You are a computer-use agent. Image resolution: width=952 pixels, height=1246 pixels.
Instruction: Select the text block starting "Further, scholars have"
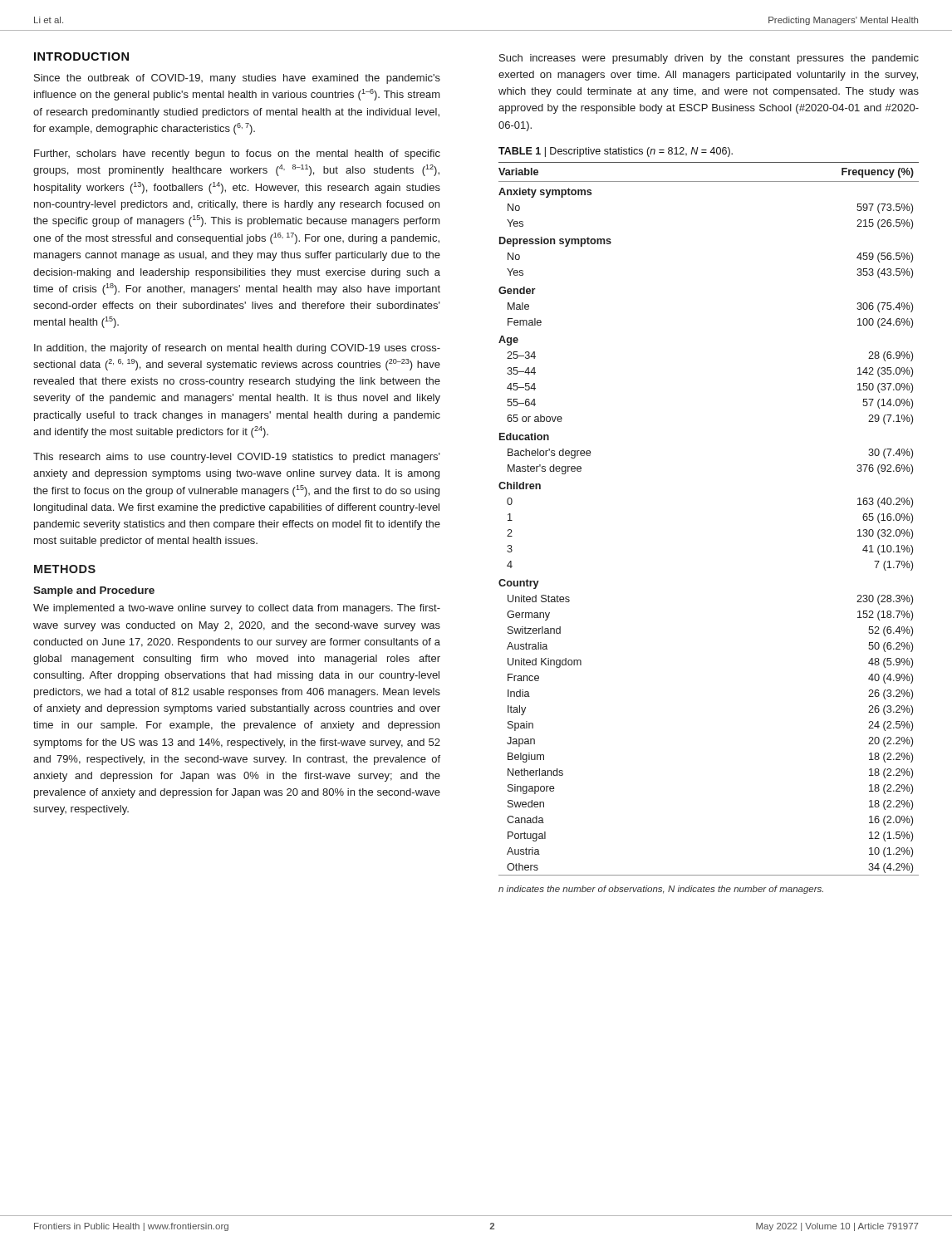click(237, 238)
